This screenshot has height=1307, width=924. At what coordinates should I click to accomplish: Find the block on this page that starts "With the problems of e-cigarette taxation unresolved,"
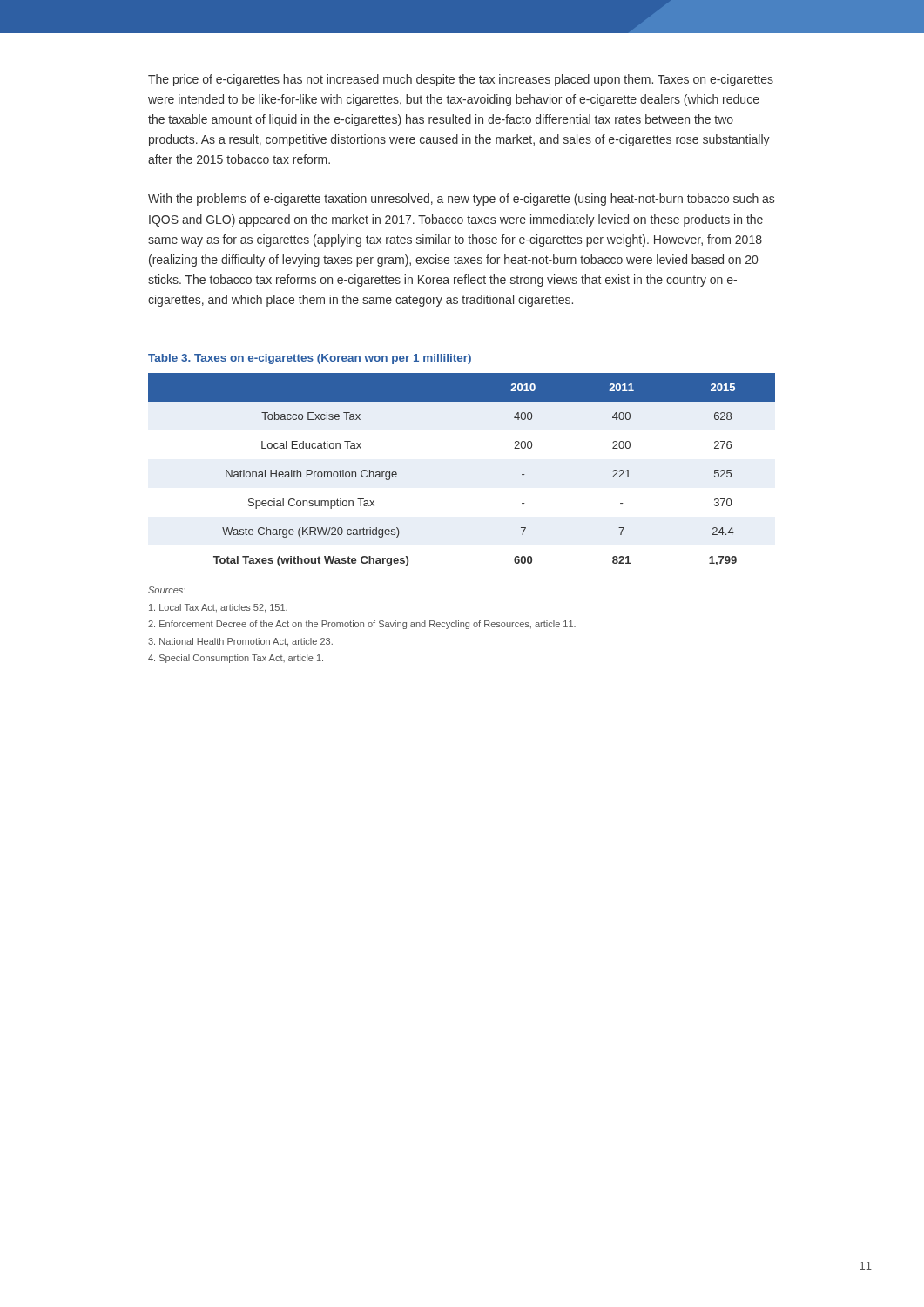tap(461, 249)
